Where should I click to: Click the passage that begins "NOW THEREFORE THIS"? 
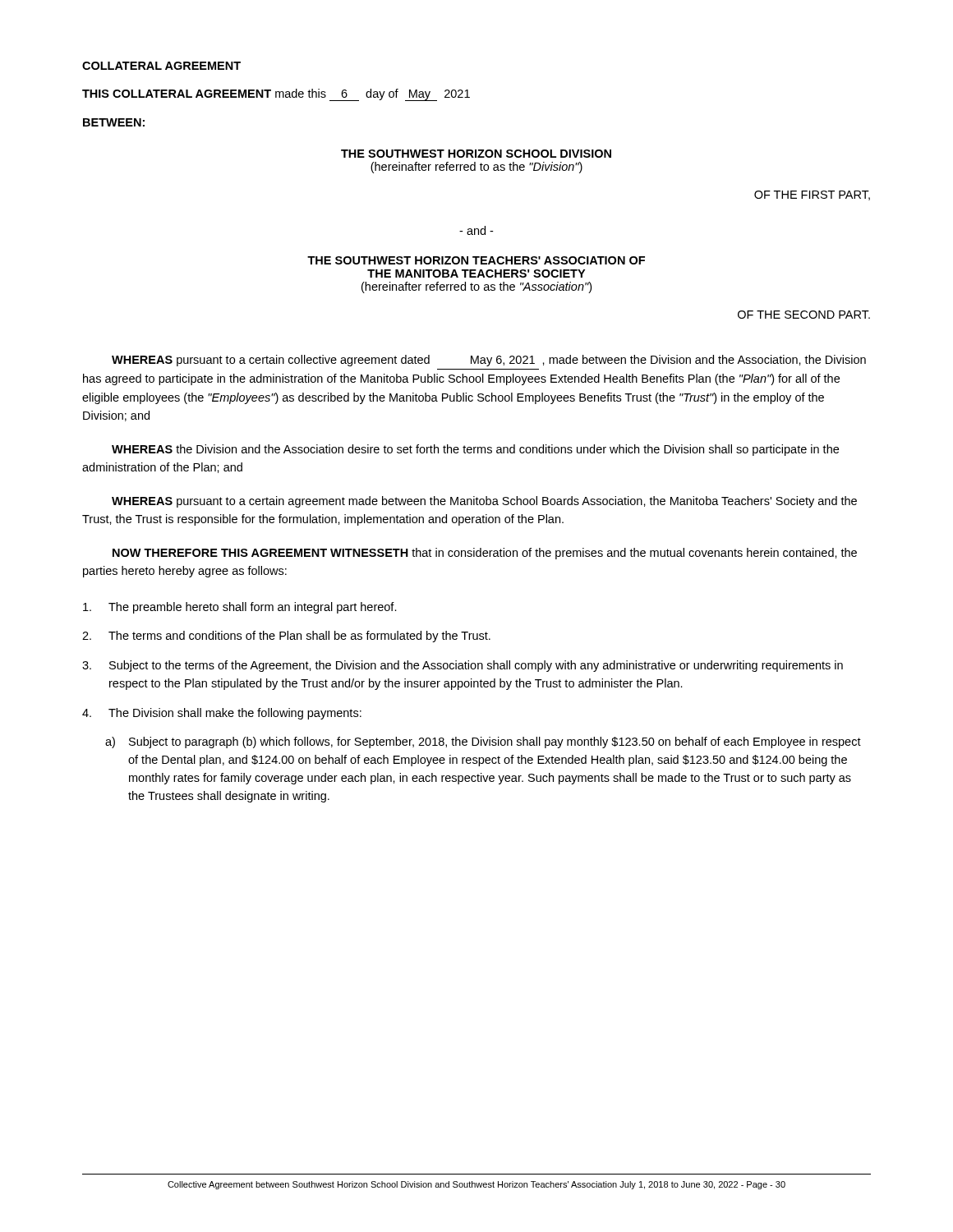tap(470, 562)
